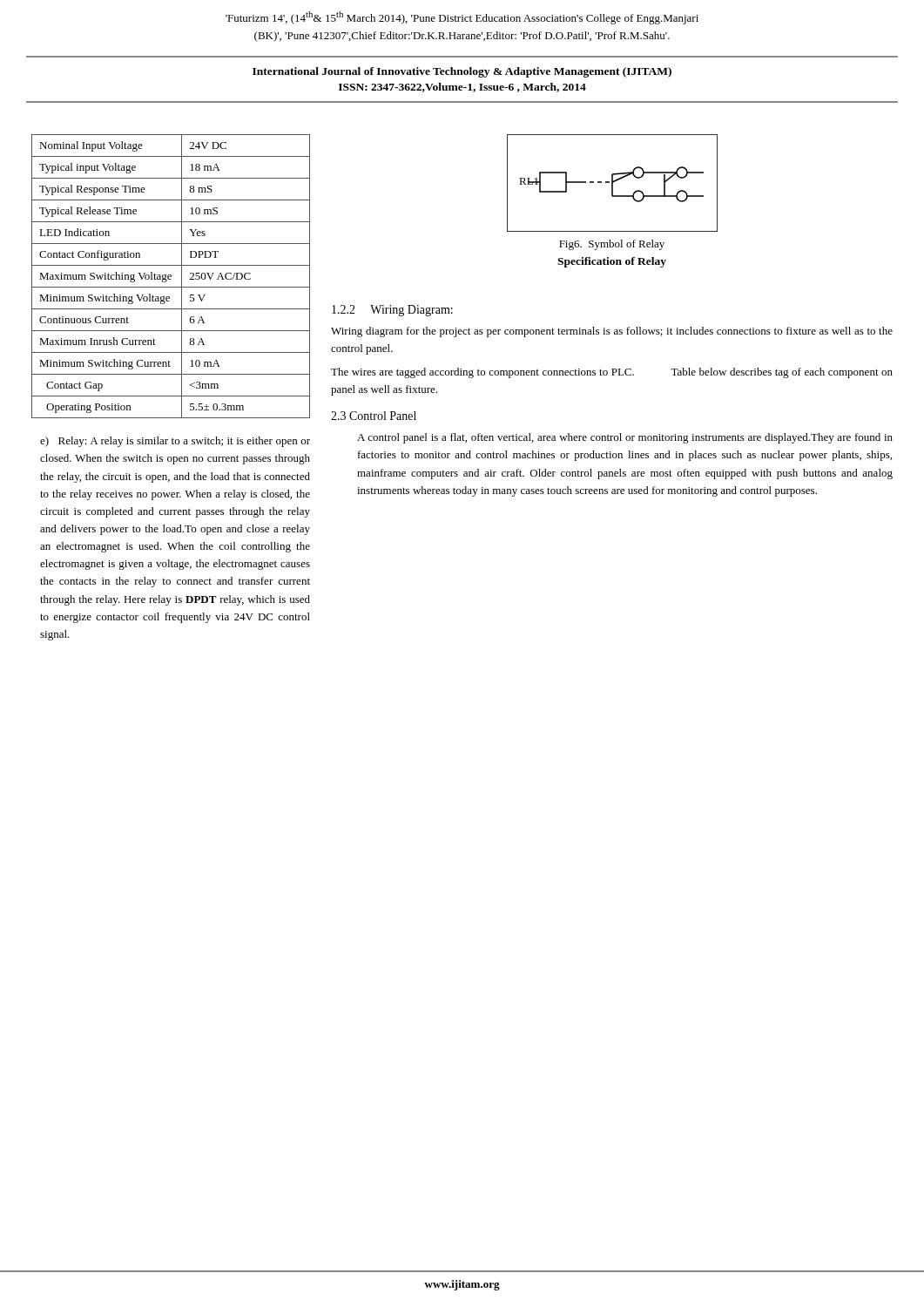Select the text starting "Specification of Relay"

click(612, 261)
